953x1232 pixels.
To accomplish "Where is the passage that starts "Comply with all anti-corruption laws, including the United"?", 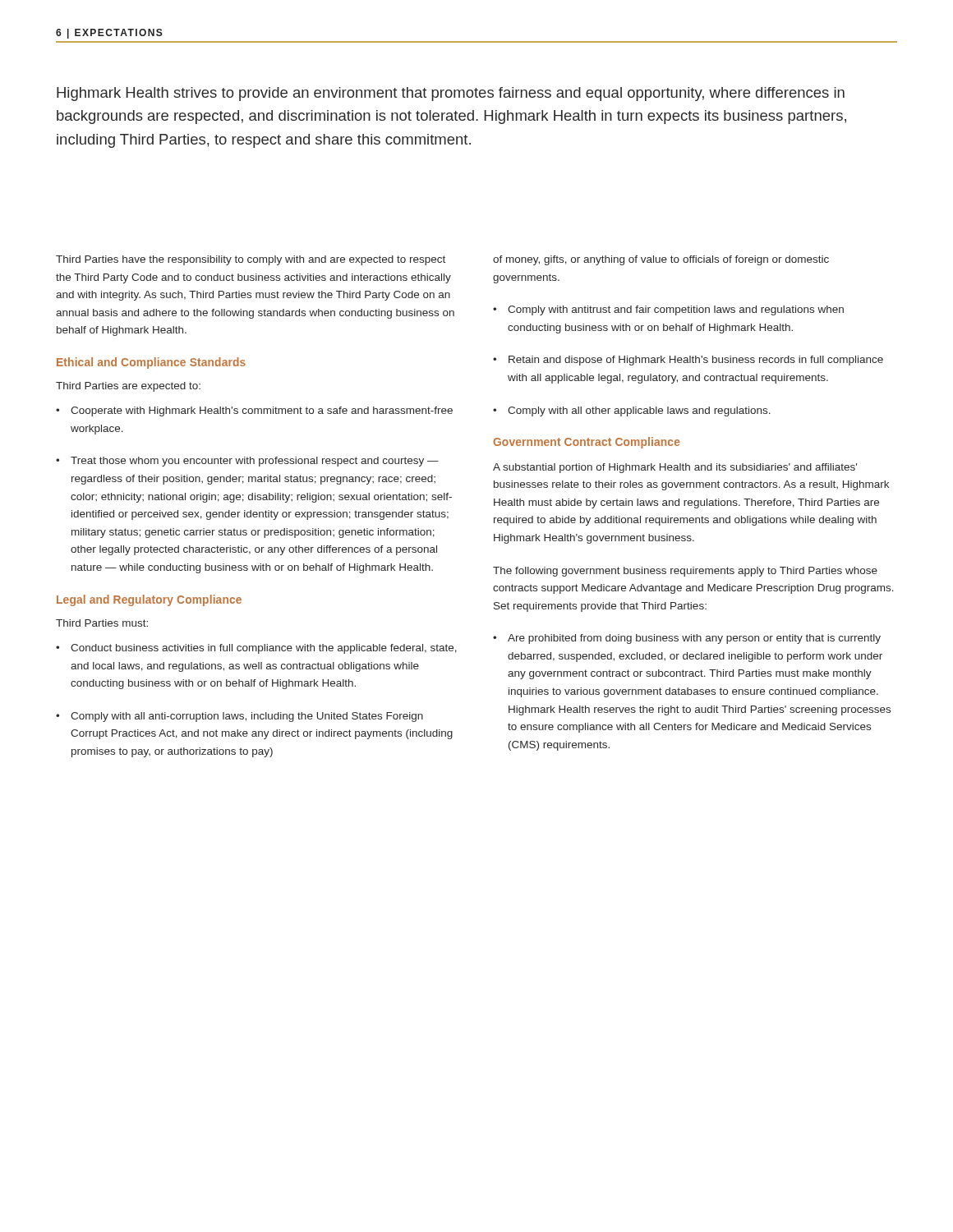I will pos(257,734).
